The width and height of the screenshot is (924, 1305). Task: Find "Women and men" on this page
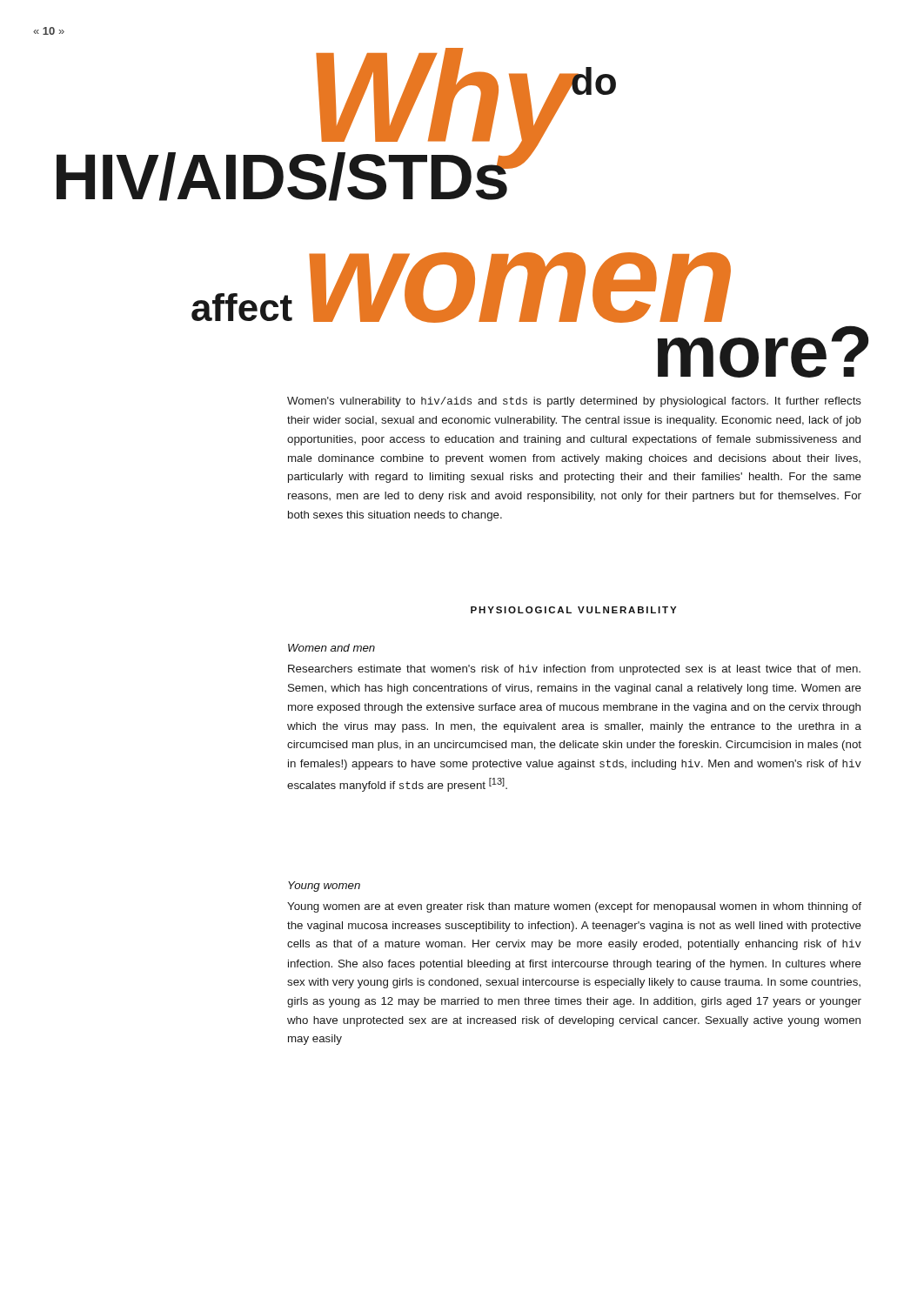coord(331,648)
